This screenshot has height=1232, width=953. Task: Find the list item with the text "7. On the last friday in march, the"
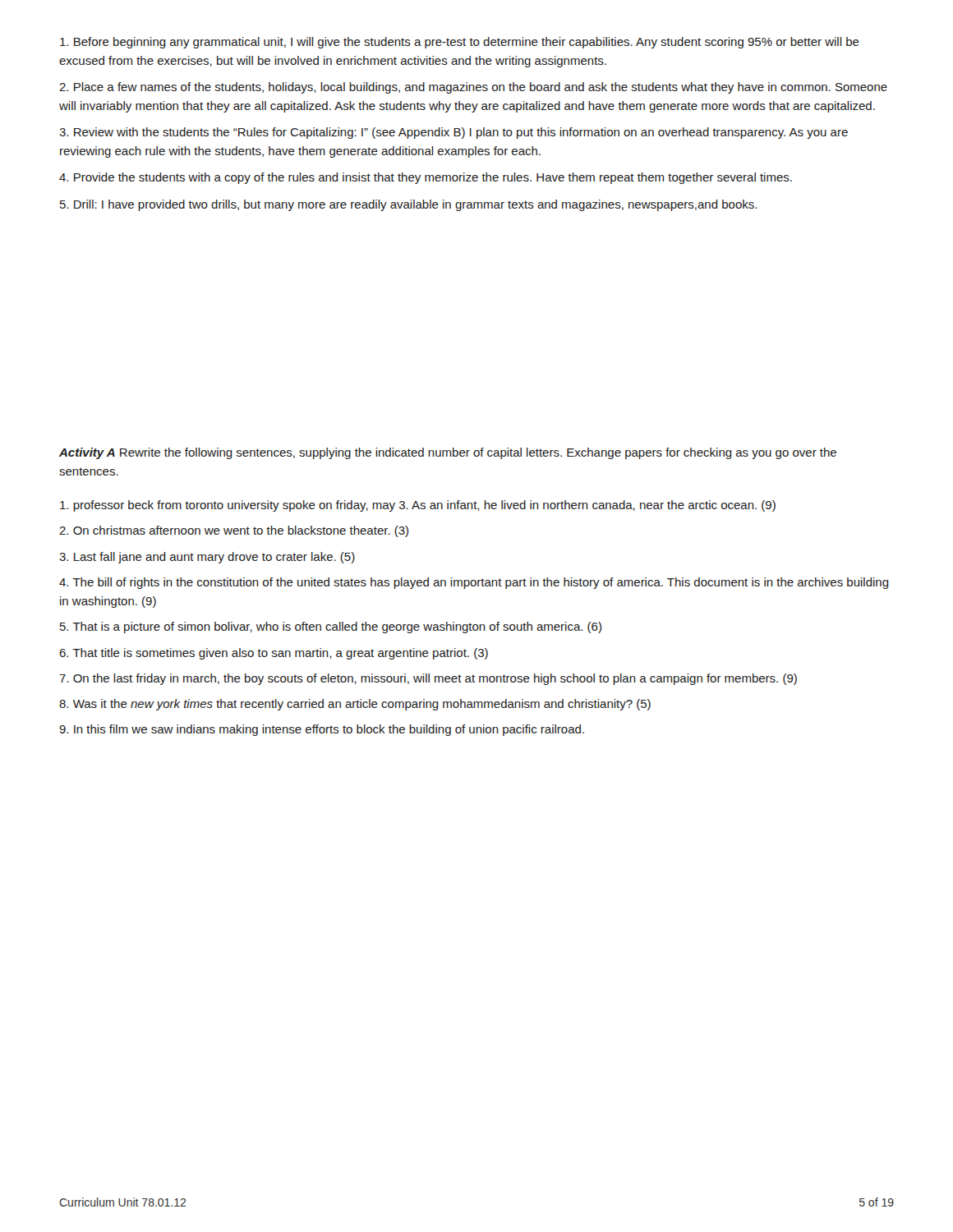428,678
